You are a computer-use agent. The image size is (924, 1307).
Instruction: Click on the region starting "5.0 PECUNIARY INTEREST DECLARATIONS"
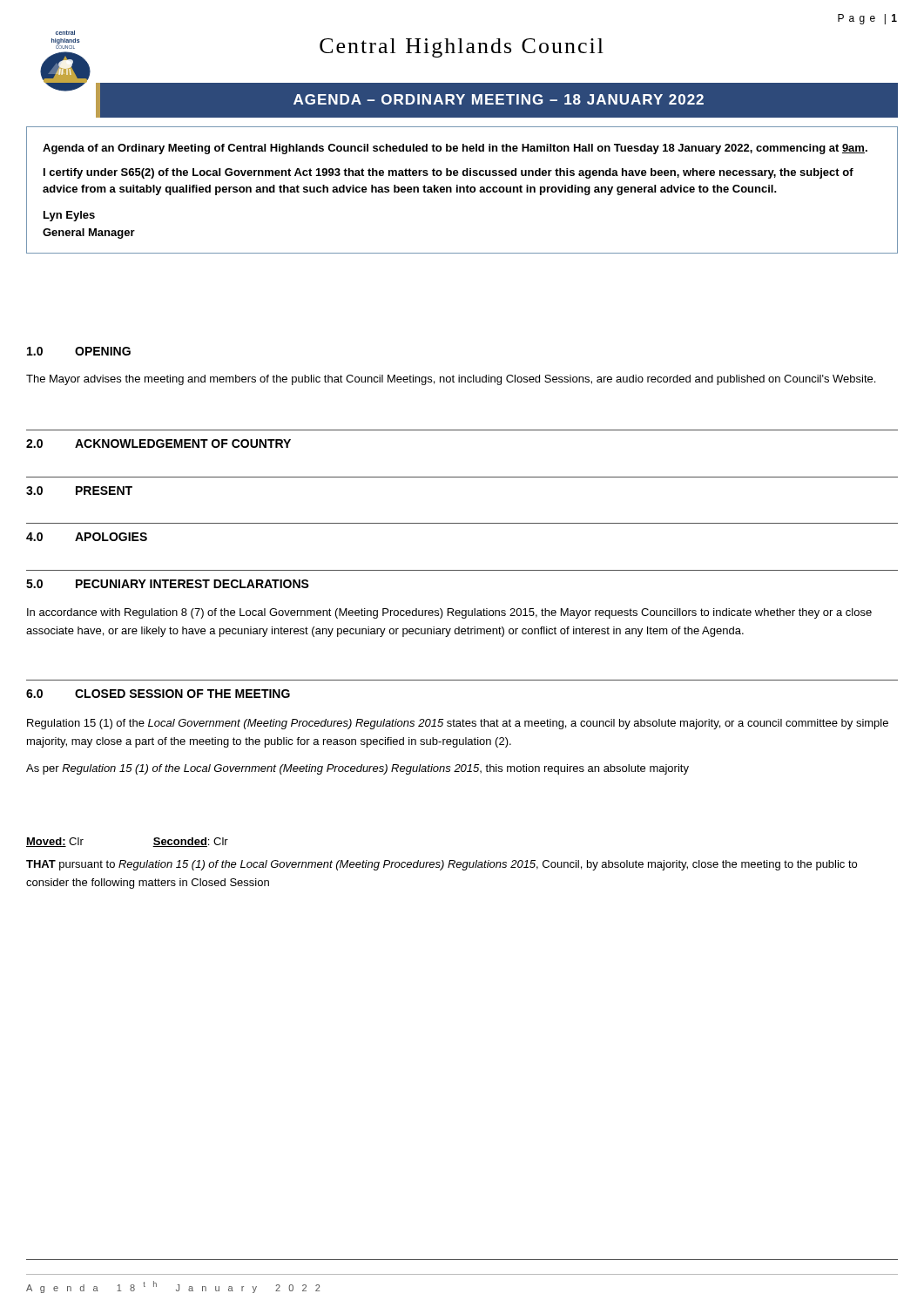[168, 584]
